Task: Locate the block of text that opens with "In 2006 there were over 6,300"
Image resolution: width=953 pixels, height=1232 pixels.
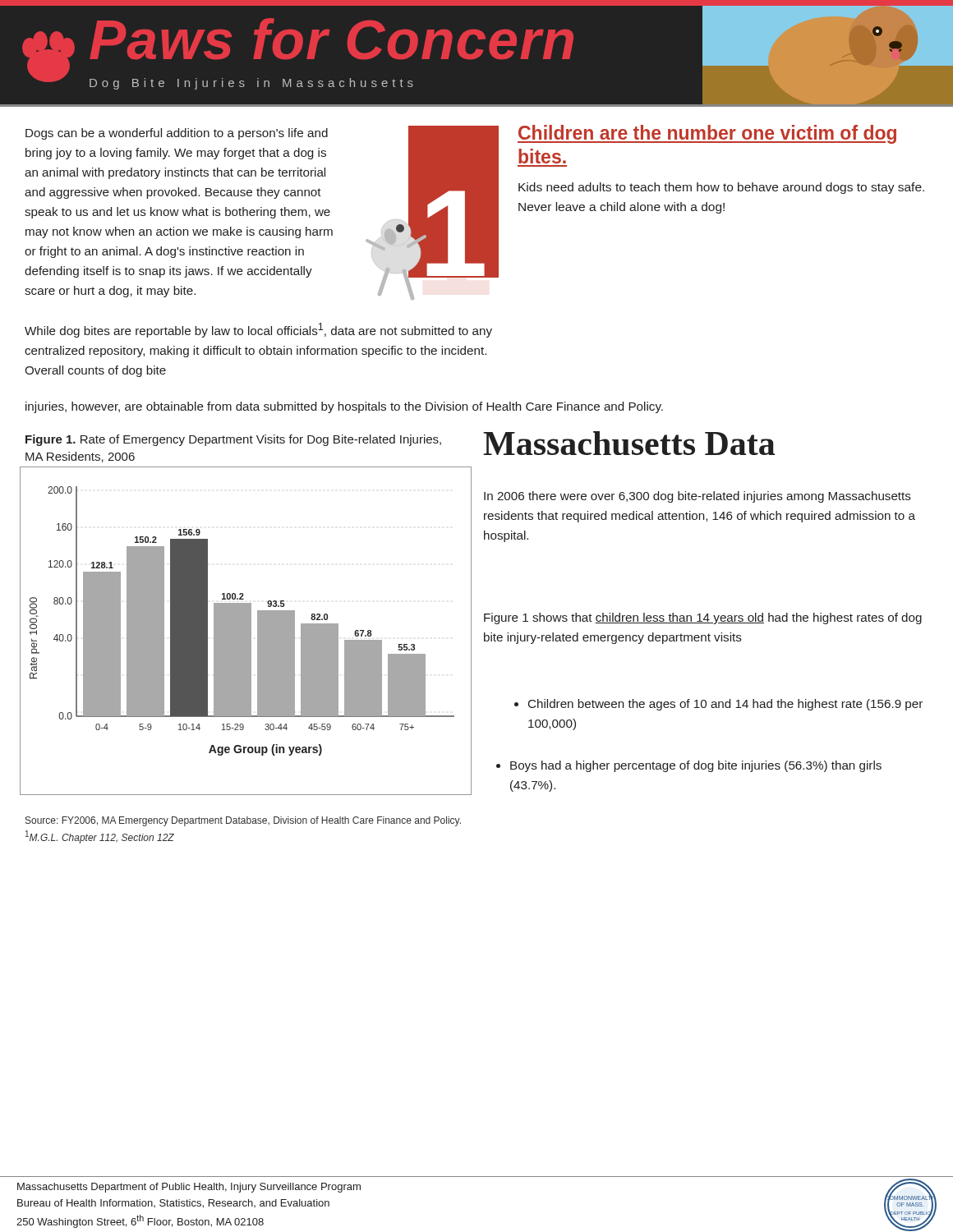Action: 699,515
